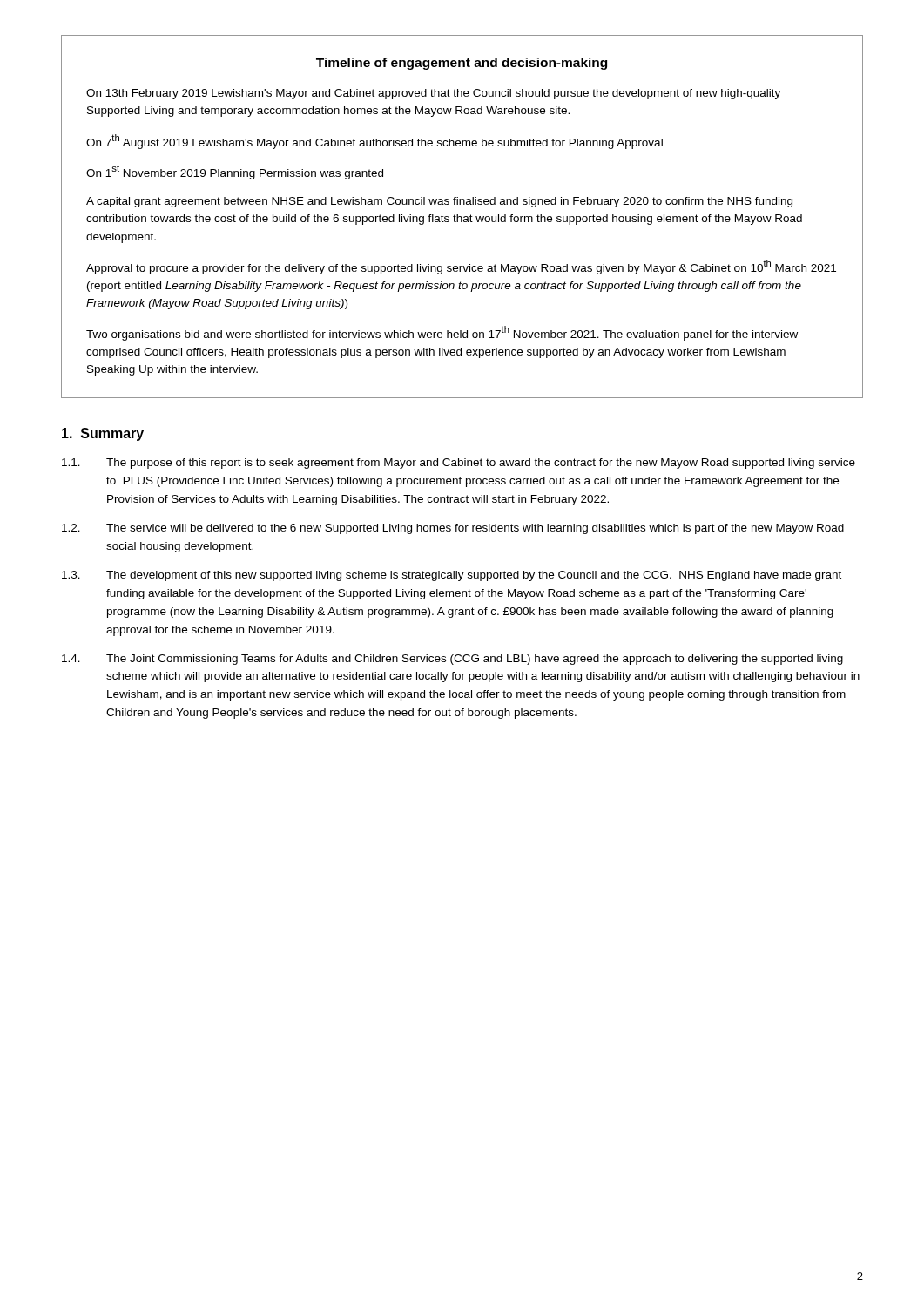Screen dimensions: 1307x924
Task: Find the title that reads "Timeline of engagement and decision-making On"
Action: (462, 217)
